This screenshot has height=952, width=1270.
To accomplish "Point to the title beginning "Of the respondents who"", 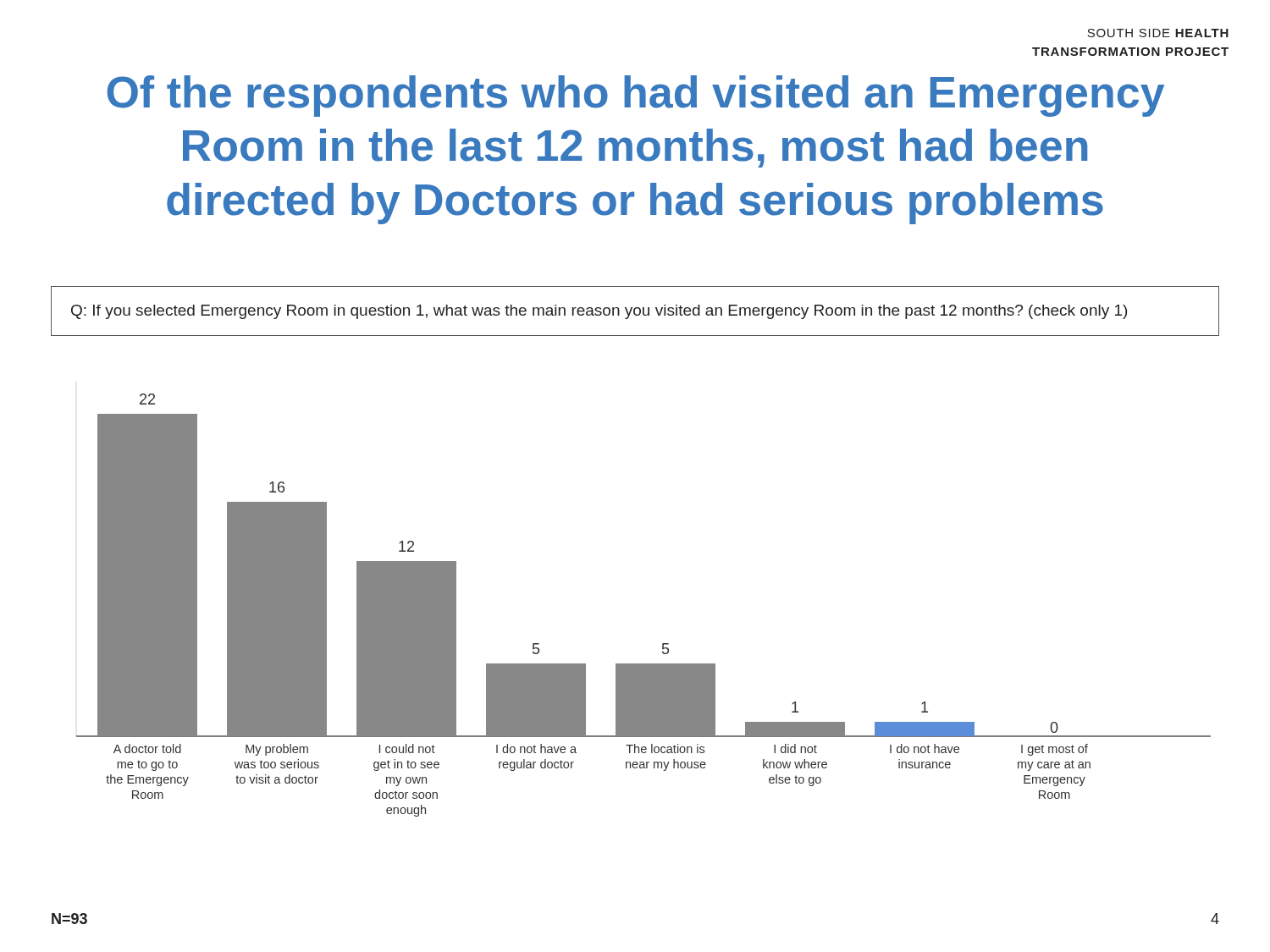I will [635, 146].
